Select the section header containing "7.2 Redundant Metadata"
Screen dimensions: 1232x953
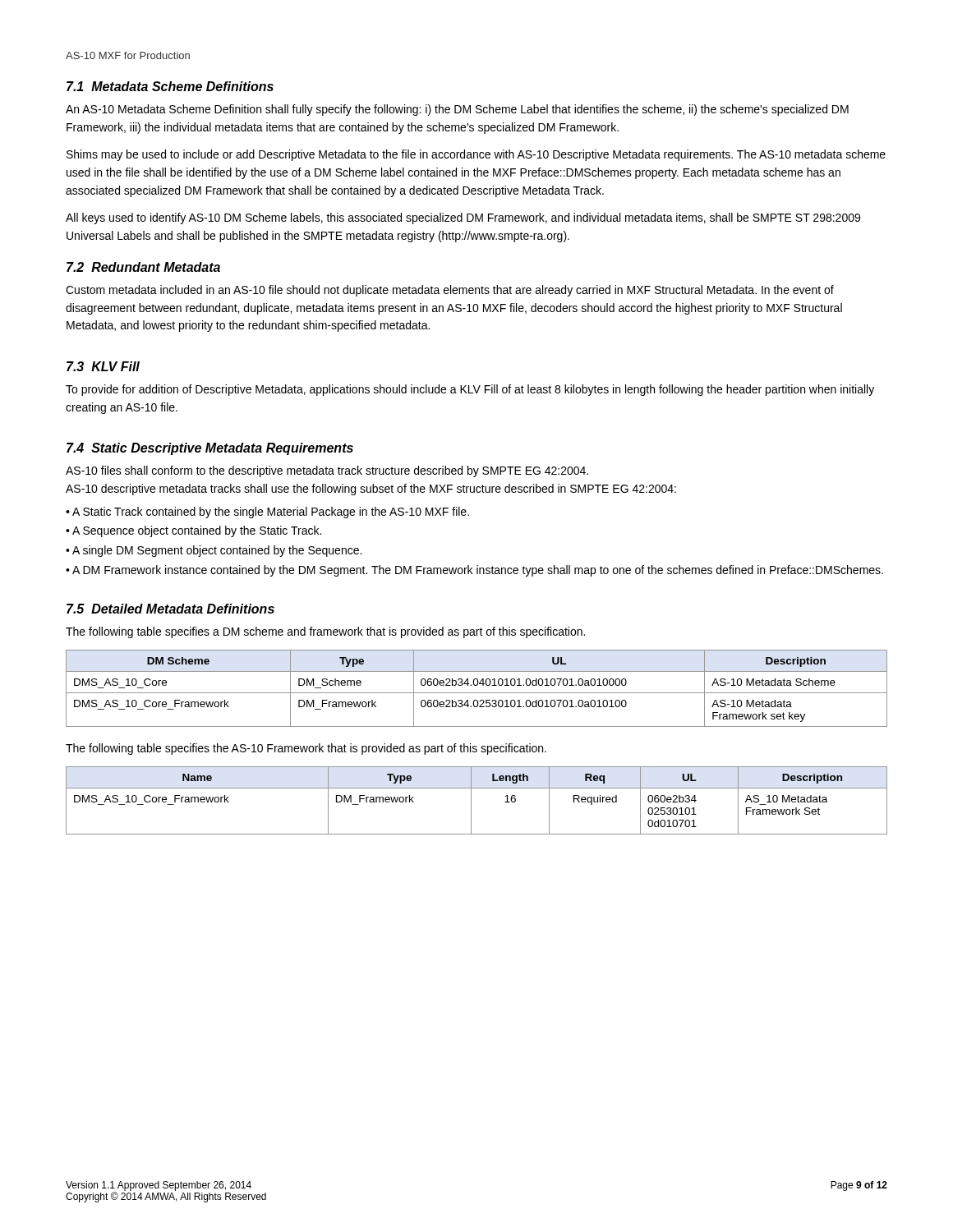(143, 267)
